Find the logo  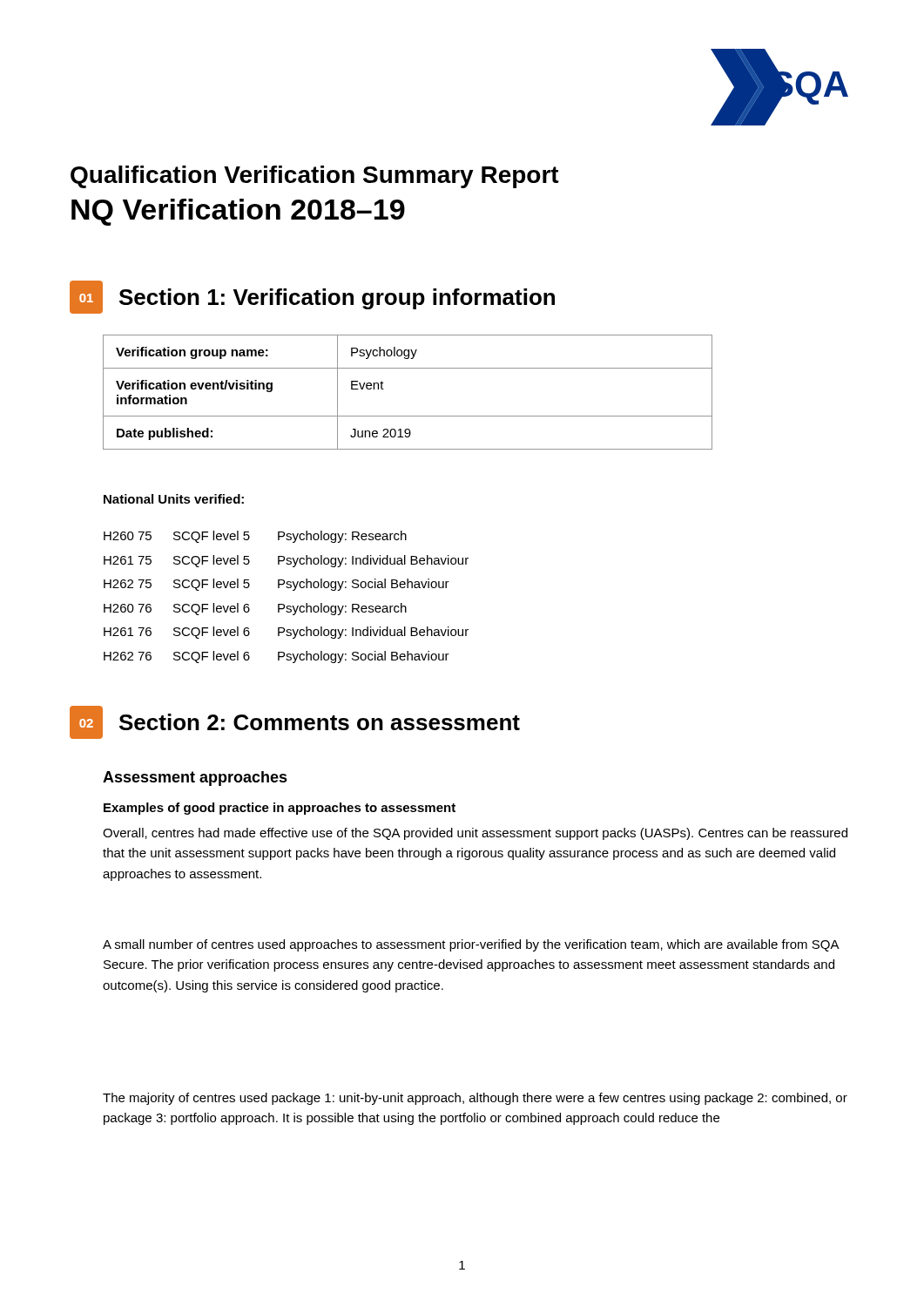[778, 89]
